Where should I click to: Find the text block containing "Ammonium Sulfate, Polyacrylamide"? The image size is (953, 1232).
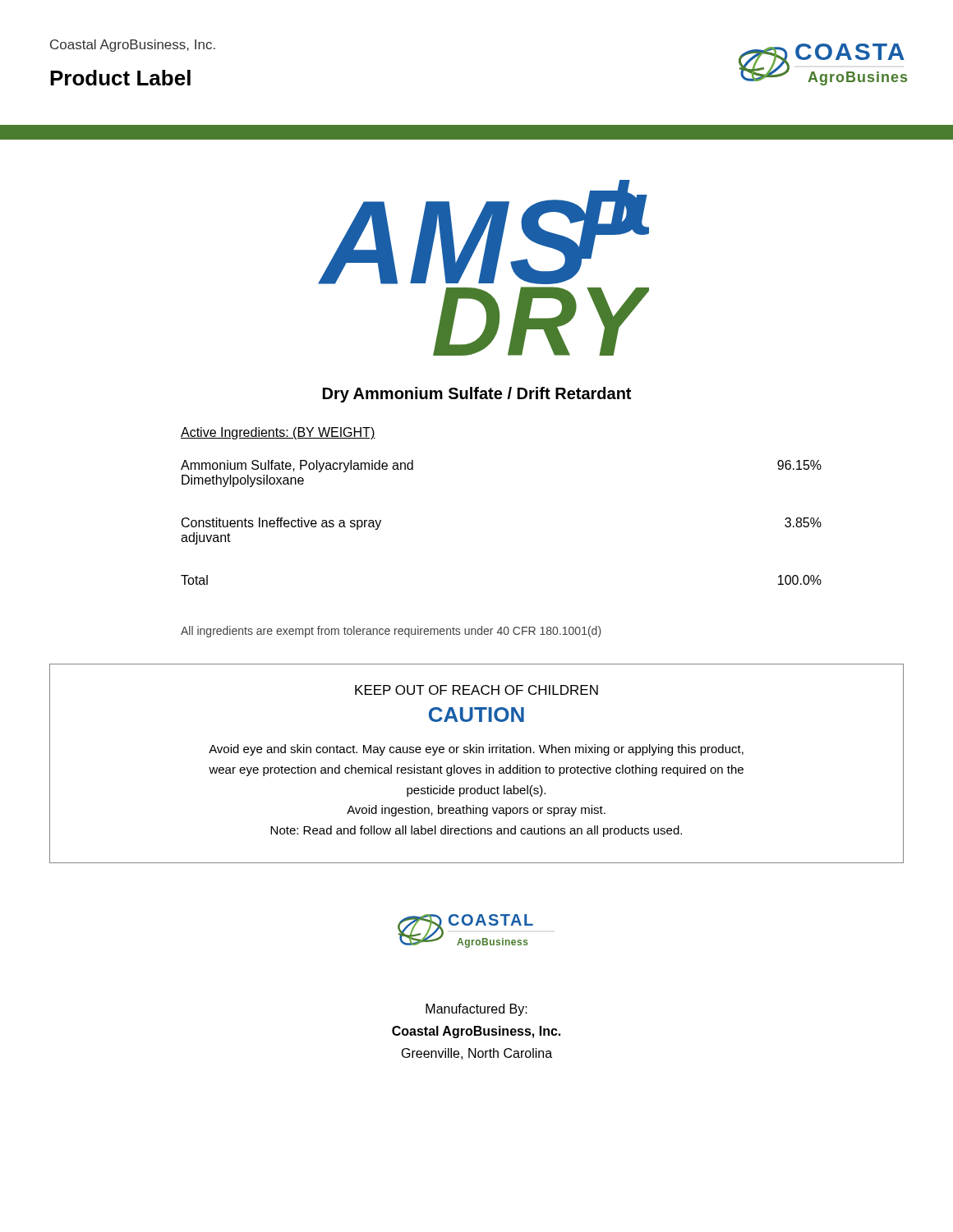point(304,466)
